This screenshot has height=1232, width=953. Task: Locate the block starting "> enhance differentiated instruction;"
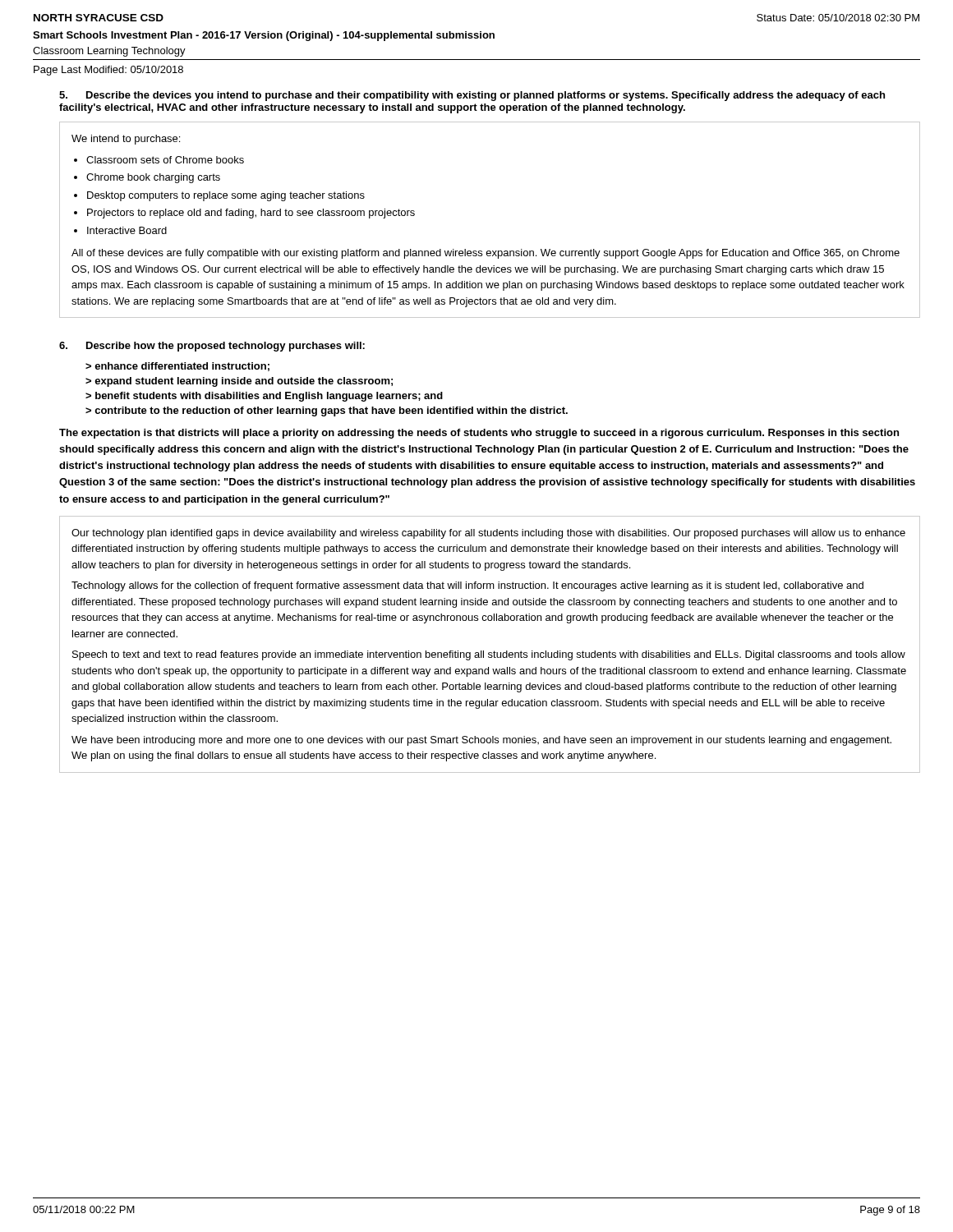177,367
